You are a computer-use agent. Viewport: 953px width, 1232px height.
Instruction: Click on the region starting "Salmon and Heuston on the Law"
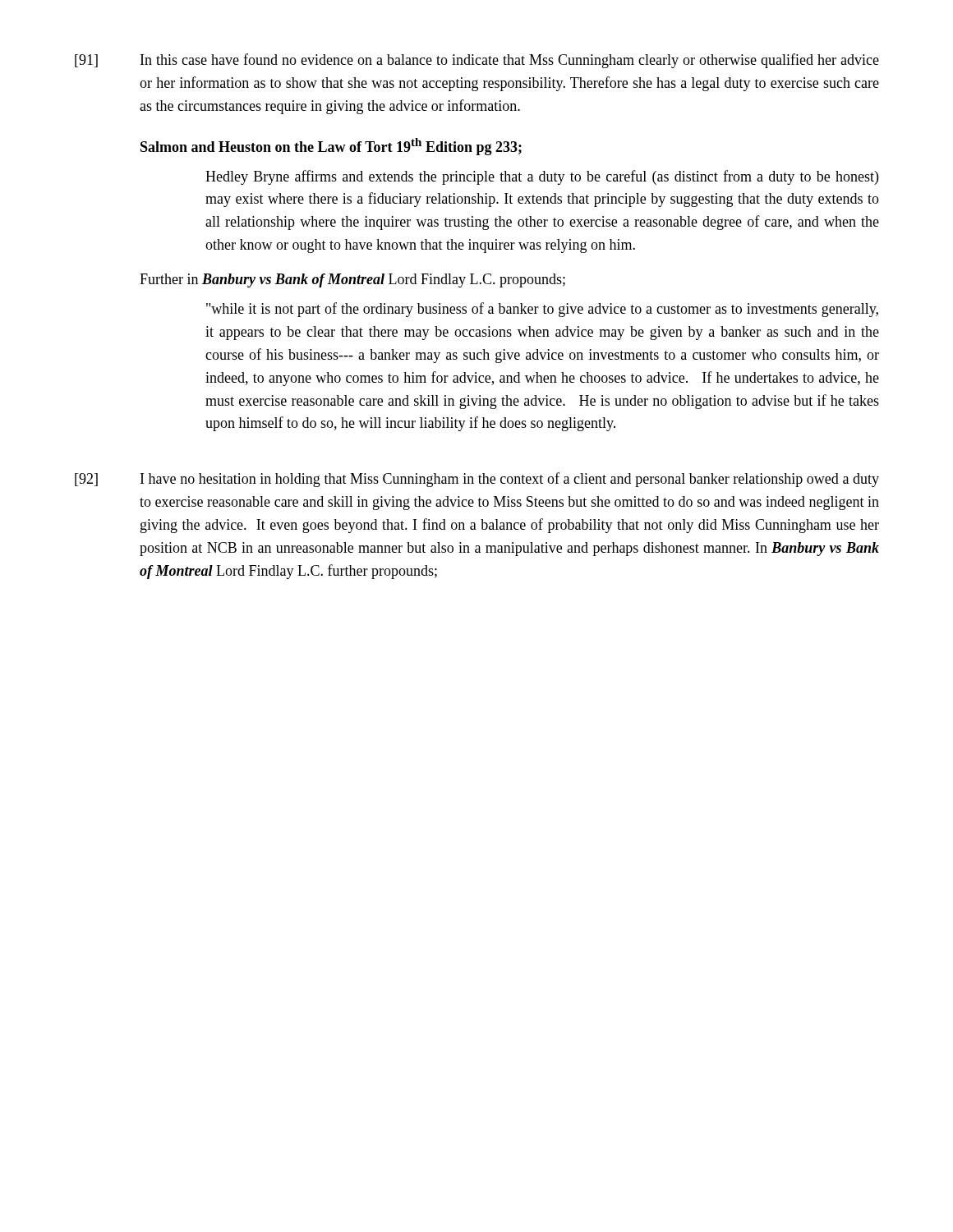click(x=509, y=146)
